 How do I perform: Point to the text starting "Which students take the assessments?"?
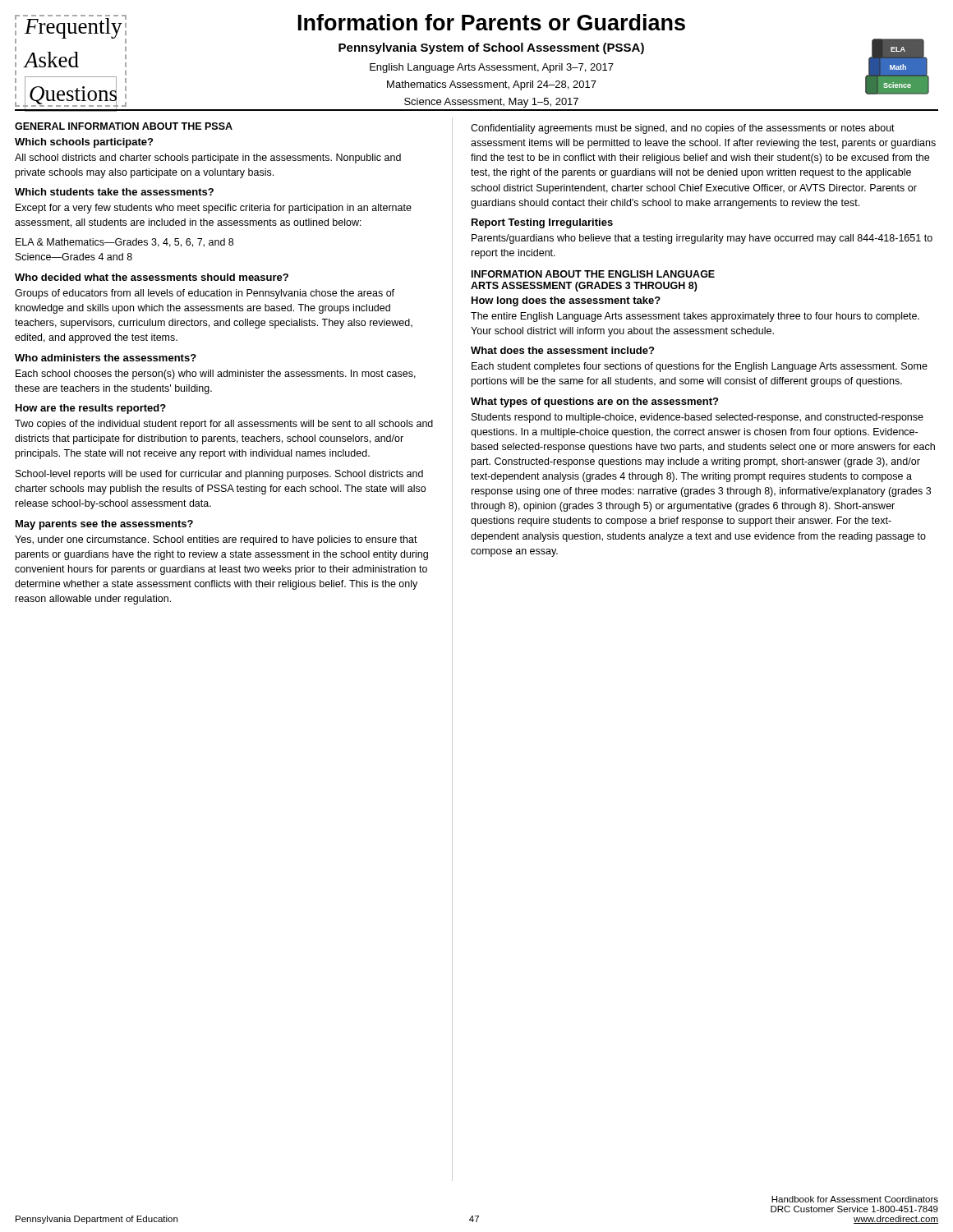coord(115,192)
